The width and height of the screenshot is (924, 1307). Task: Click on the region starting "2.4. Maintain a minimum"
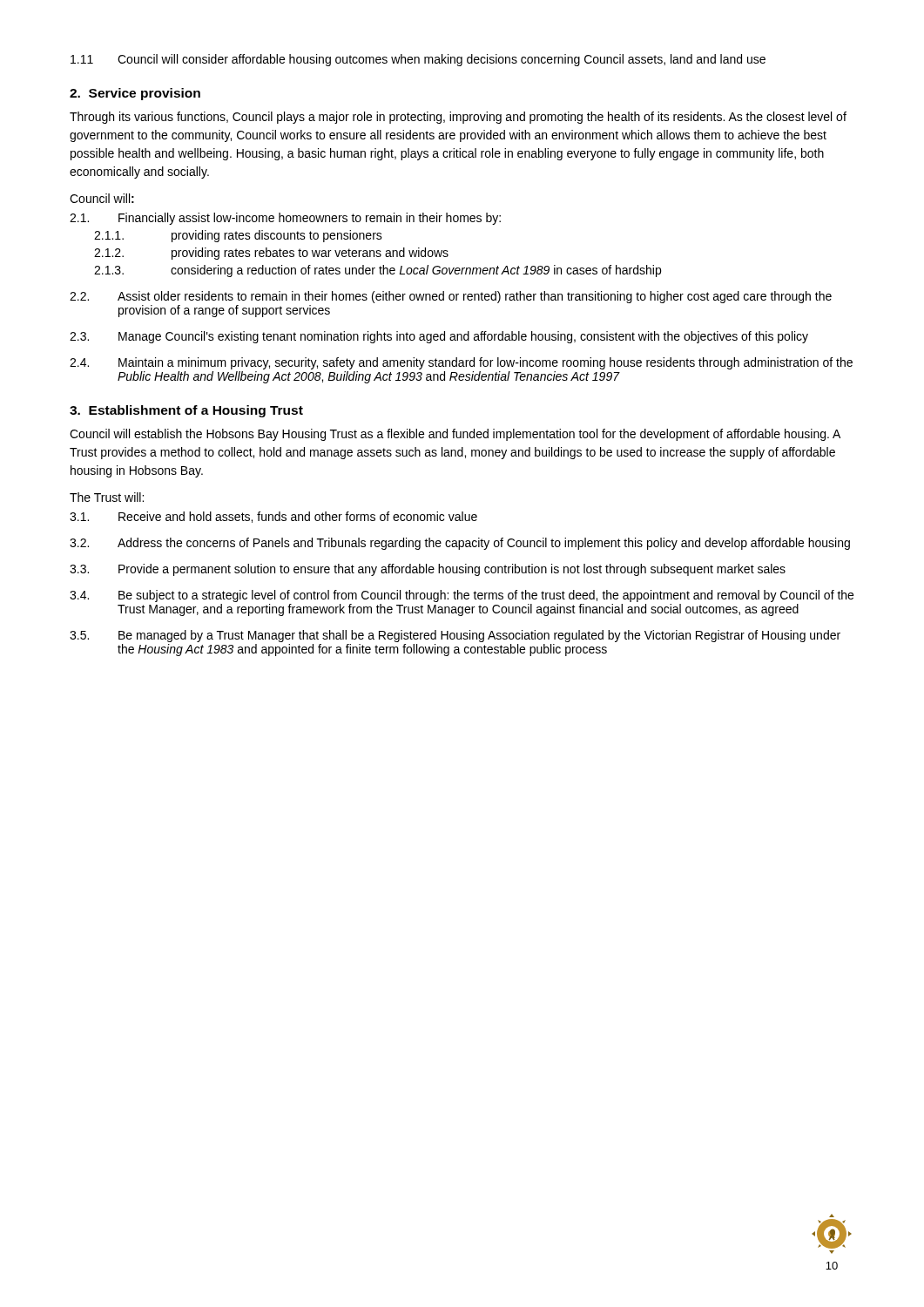[x=462, y=369]
